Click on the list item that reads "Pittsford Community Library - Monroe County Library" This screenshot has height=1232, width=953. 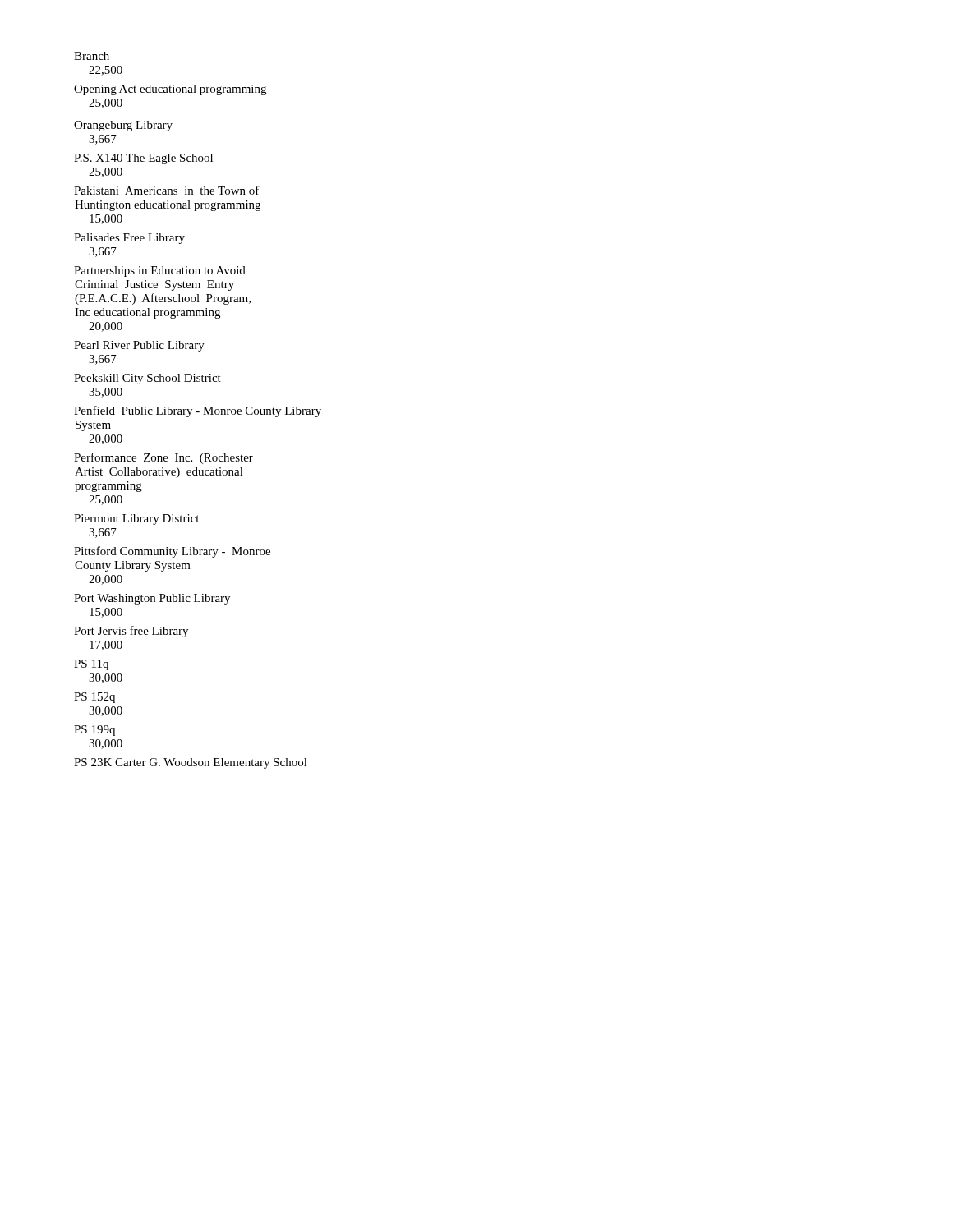[172, 552]
